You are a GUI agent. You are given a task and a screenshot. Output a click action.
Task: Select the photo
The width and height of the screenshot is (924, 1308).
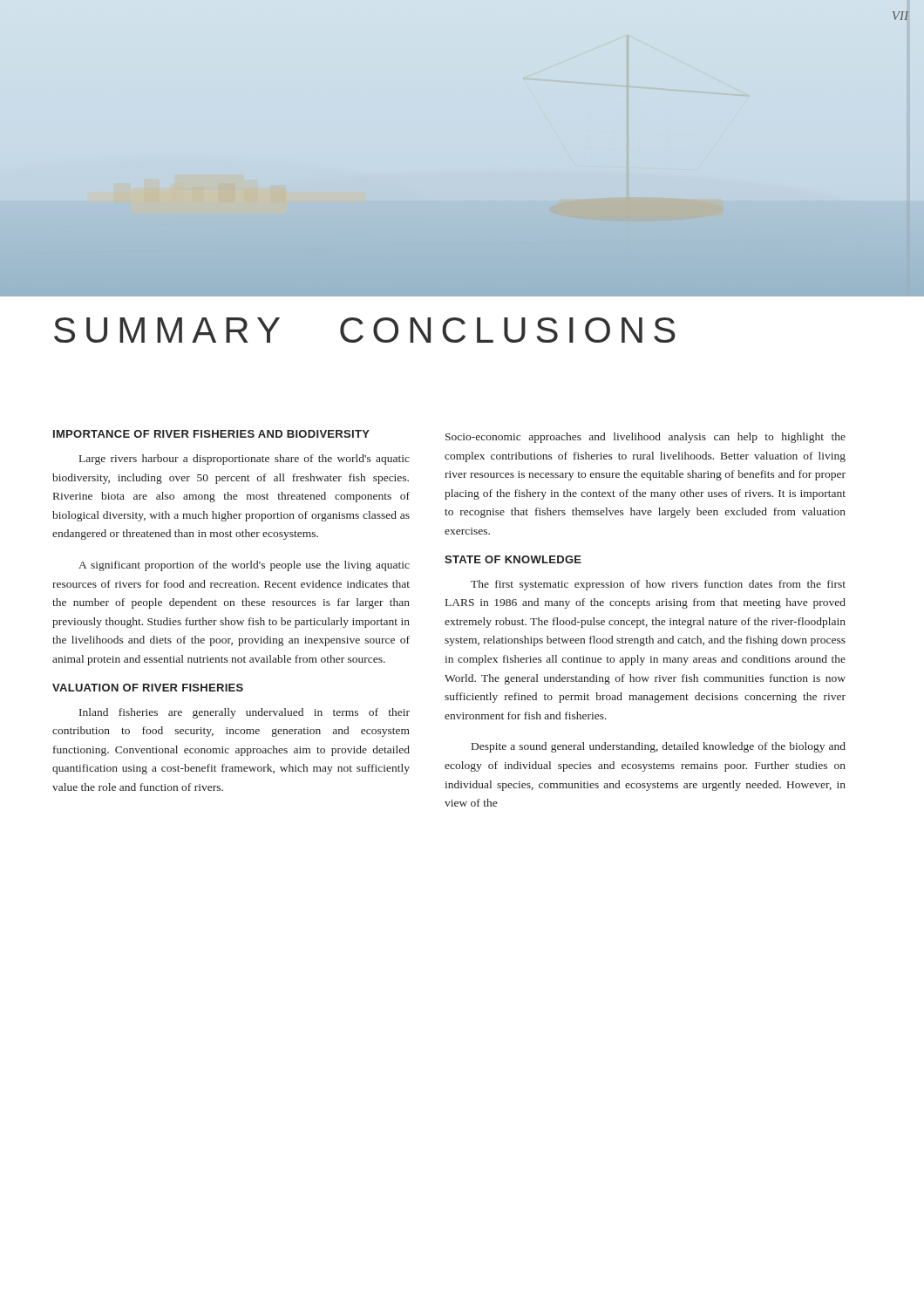[x=462, y=148]
